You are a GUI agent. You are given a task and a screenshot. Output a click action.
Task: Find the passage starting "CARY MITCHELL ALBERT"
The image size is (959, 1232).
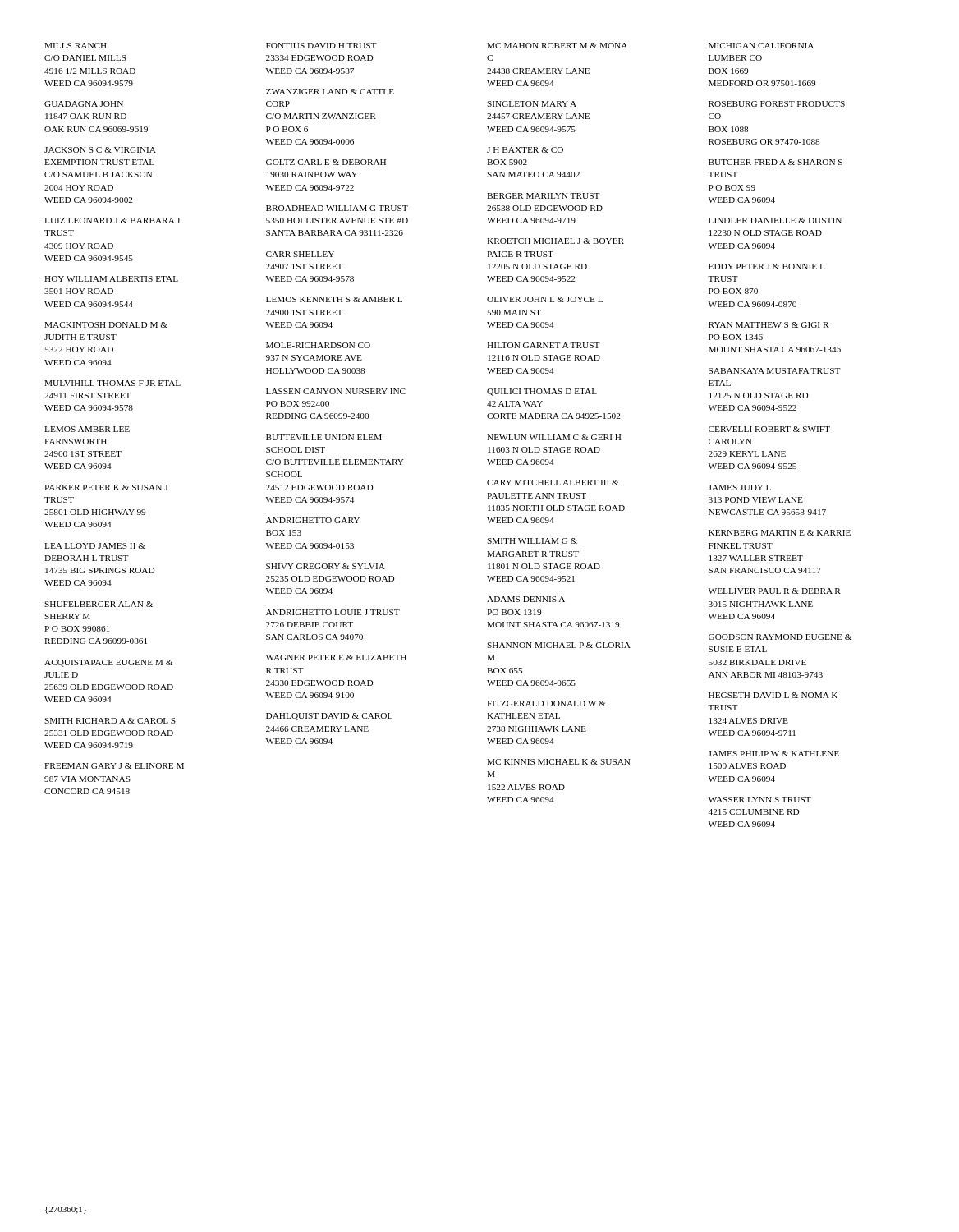556,501
